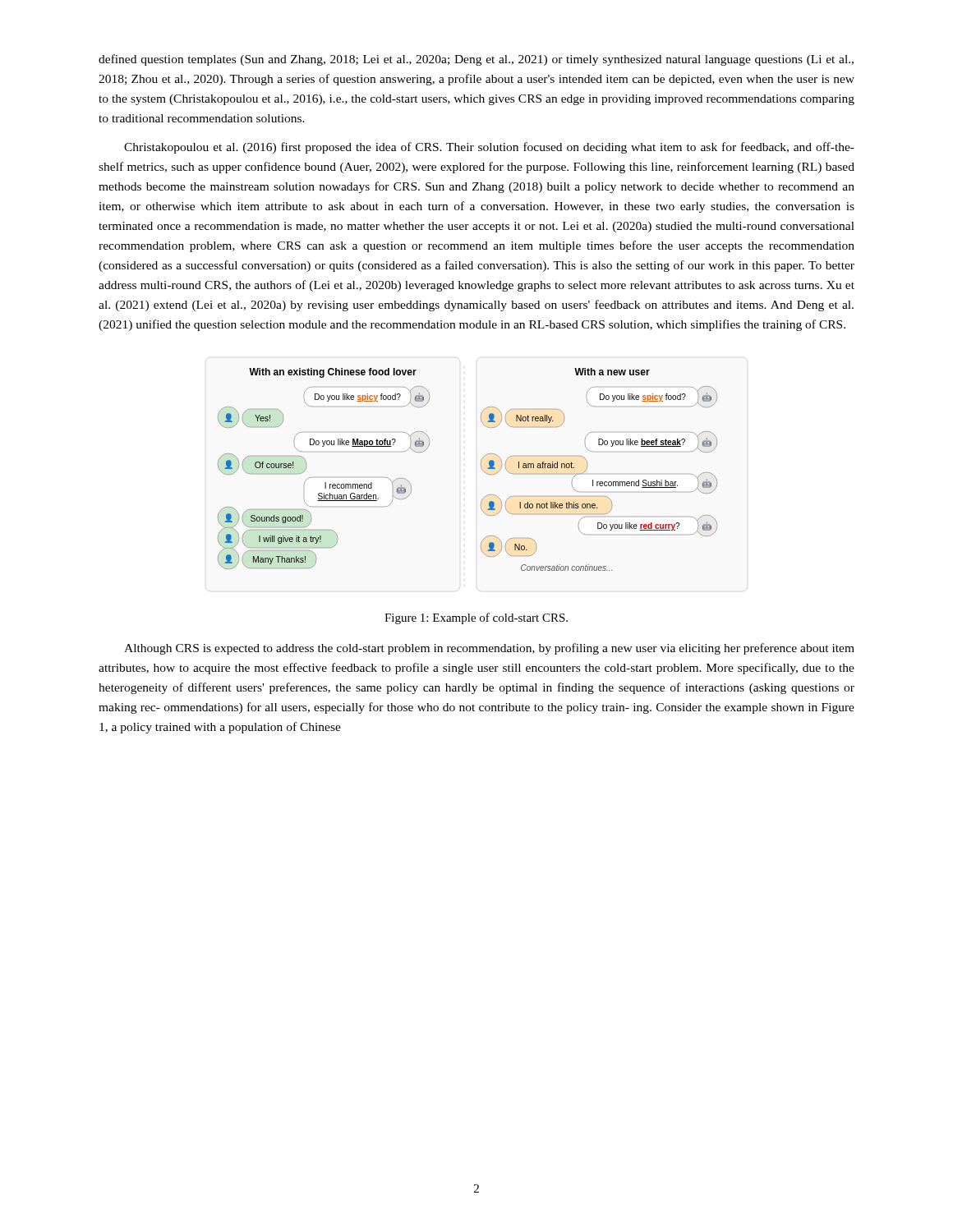Locate the block of text that opens with "defined question templates (Sun and Zhang, 2018; Lei"
Screen dimensions: 1232x953
[x=476, y=89]
